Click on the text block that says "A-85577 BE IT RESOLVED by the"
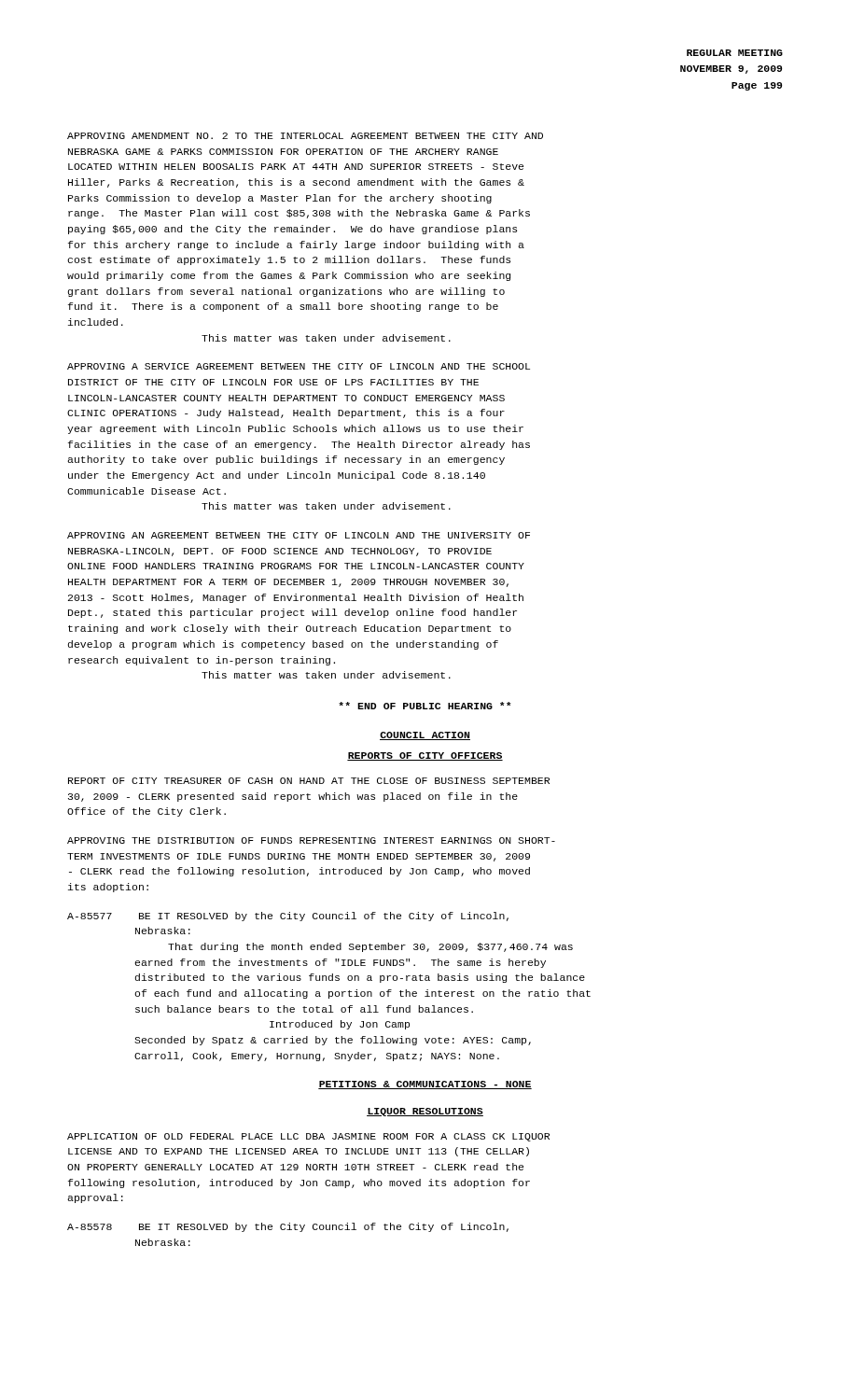 point(425,986)
